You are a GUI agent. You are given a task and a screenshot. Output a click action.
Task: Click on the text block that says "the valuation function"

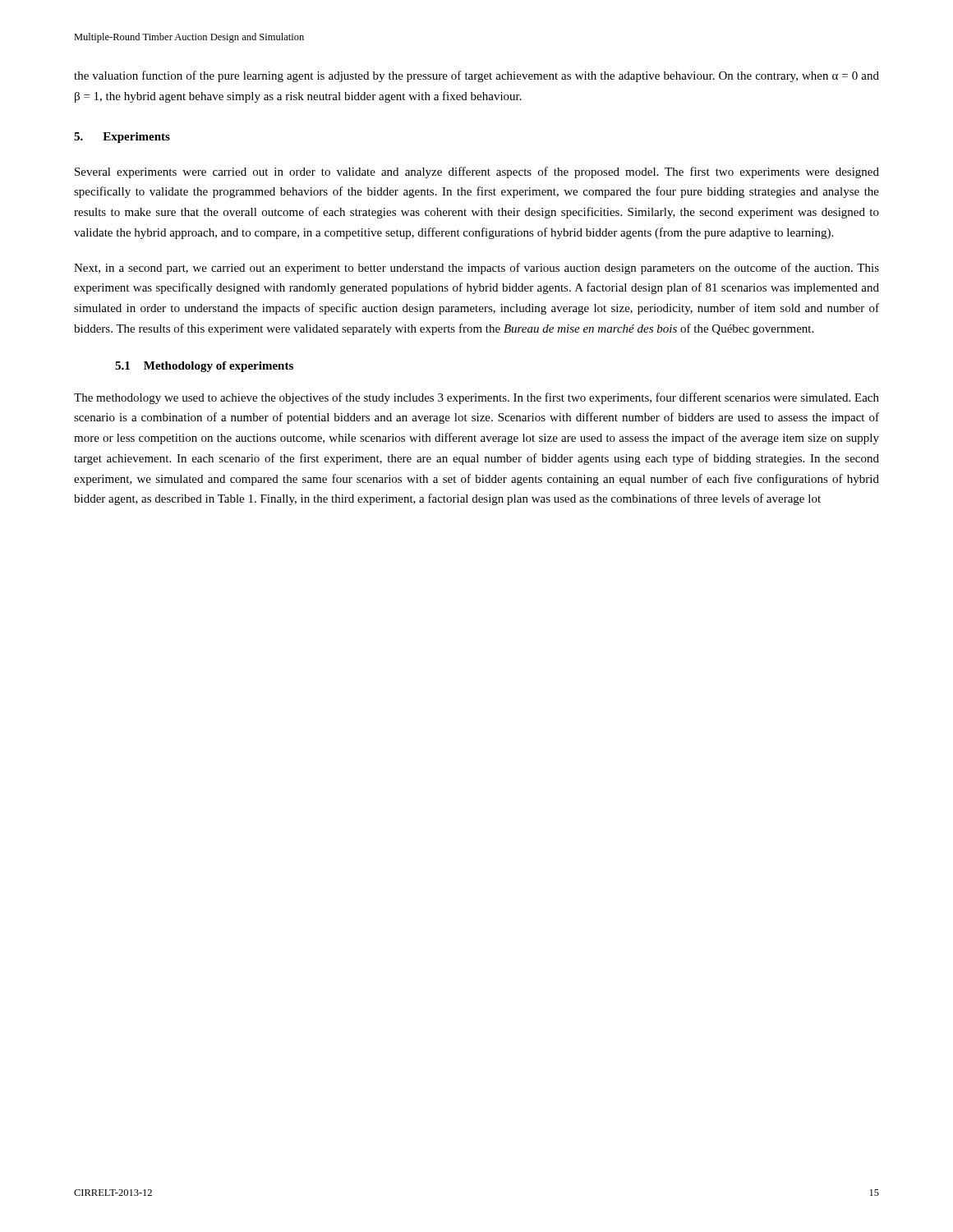476,86
